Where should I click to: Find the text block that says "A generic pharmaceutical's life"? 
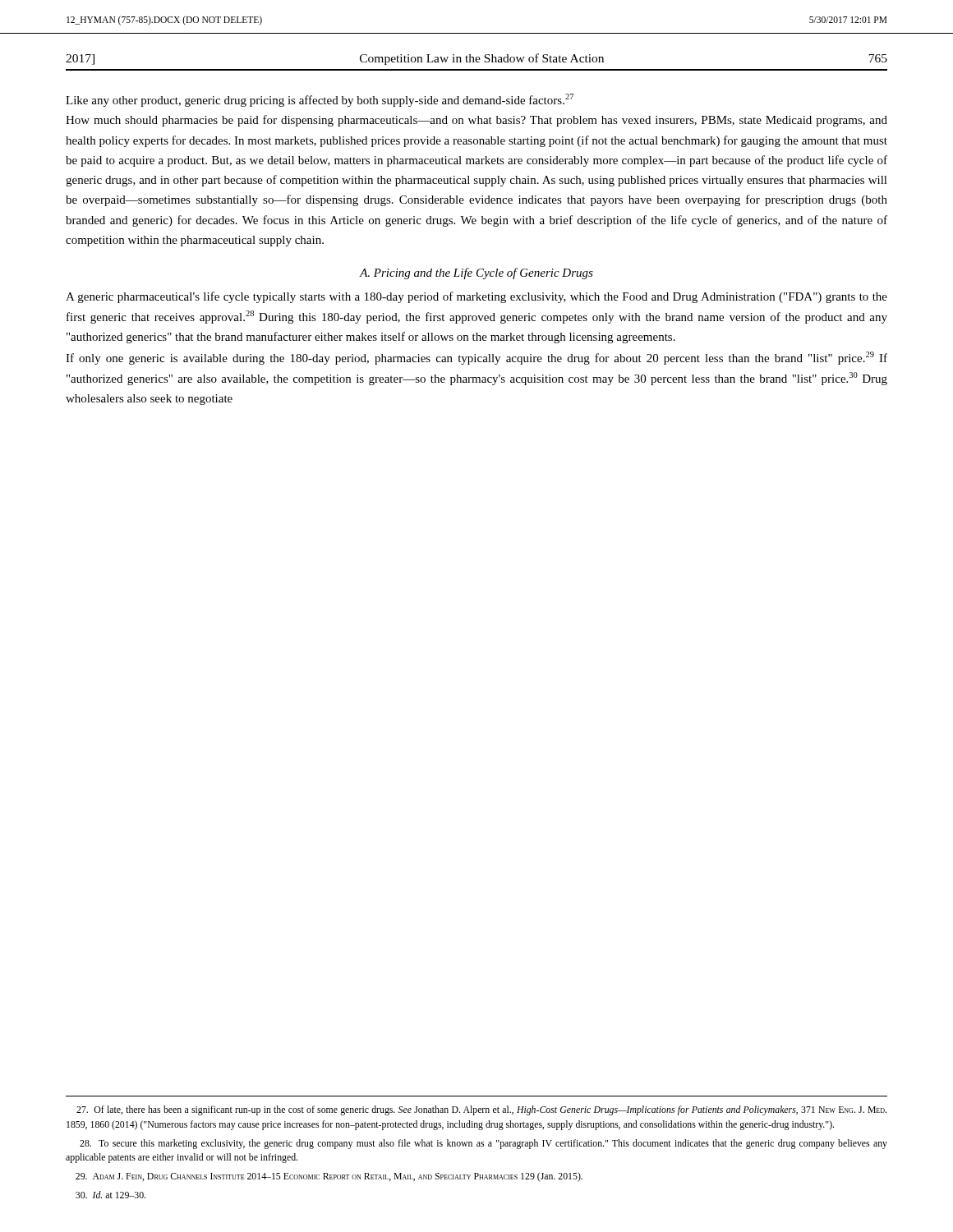pos(476,317)
